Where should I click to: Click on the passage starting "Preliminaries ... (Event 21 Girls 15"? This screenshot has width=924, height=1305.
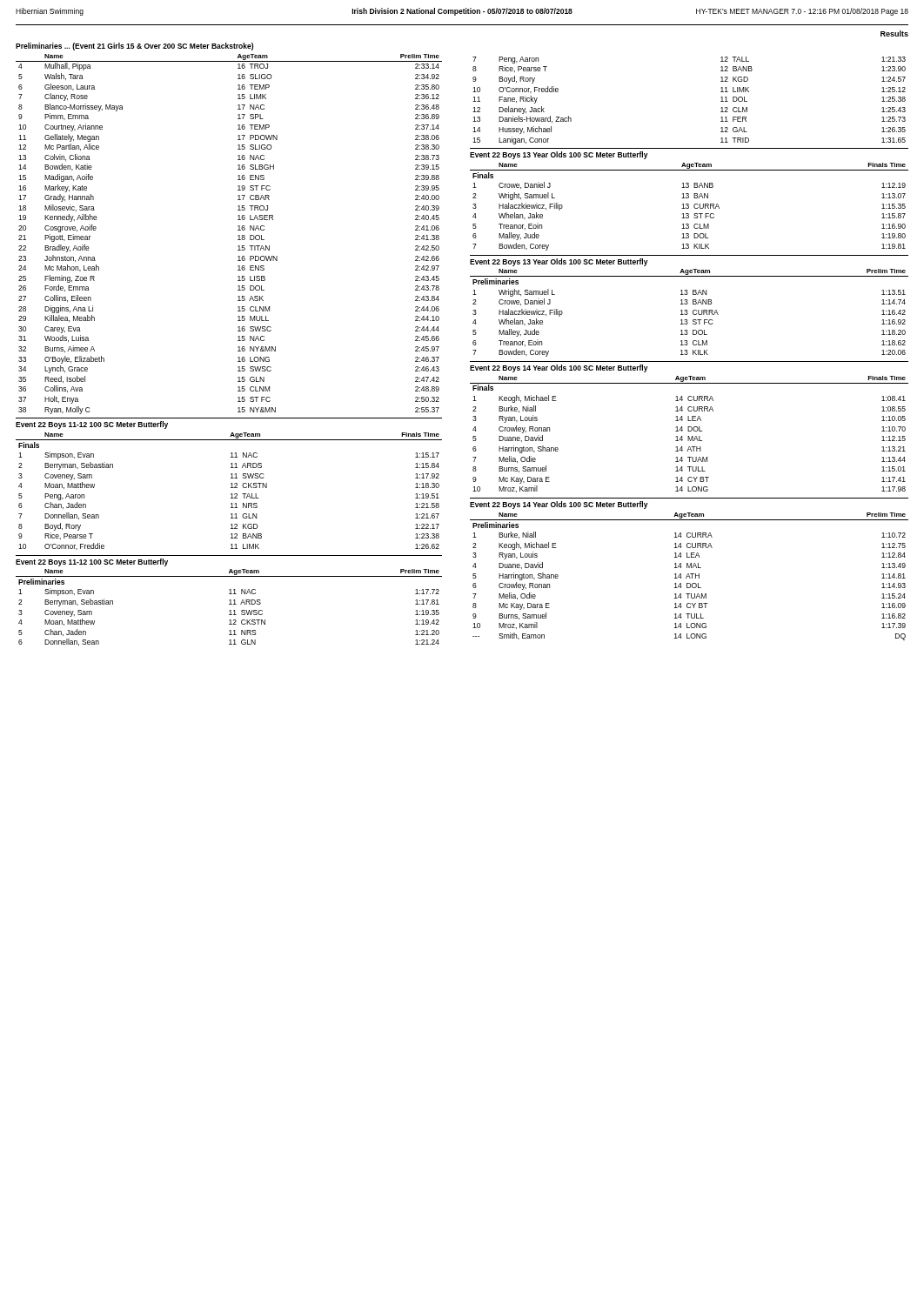(x=135, y=46)
